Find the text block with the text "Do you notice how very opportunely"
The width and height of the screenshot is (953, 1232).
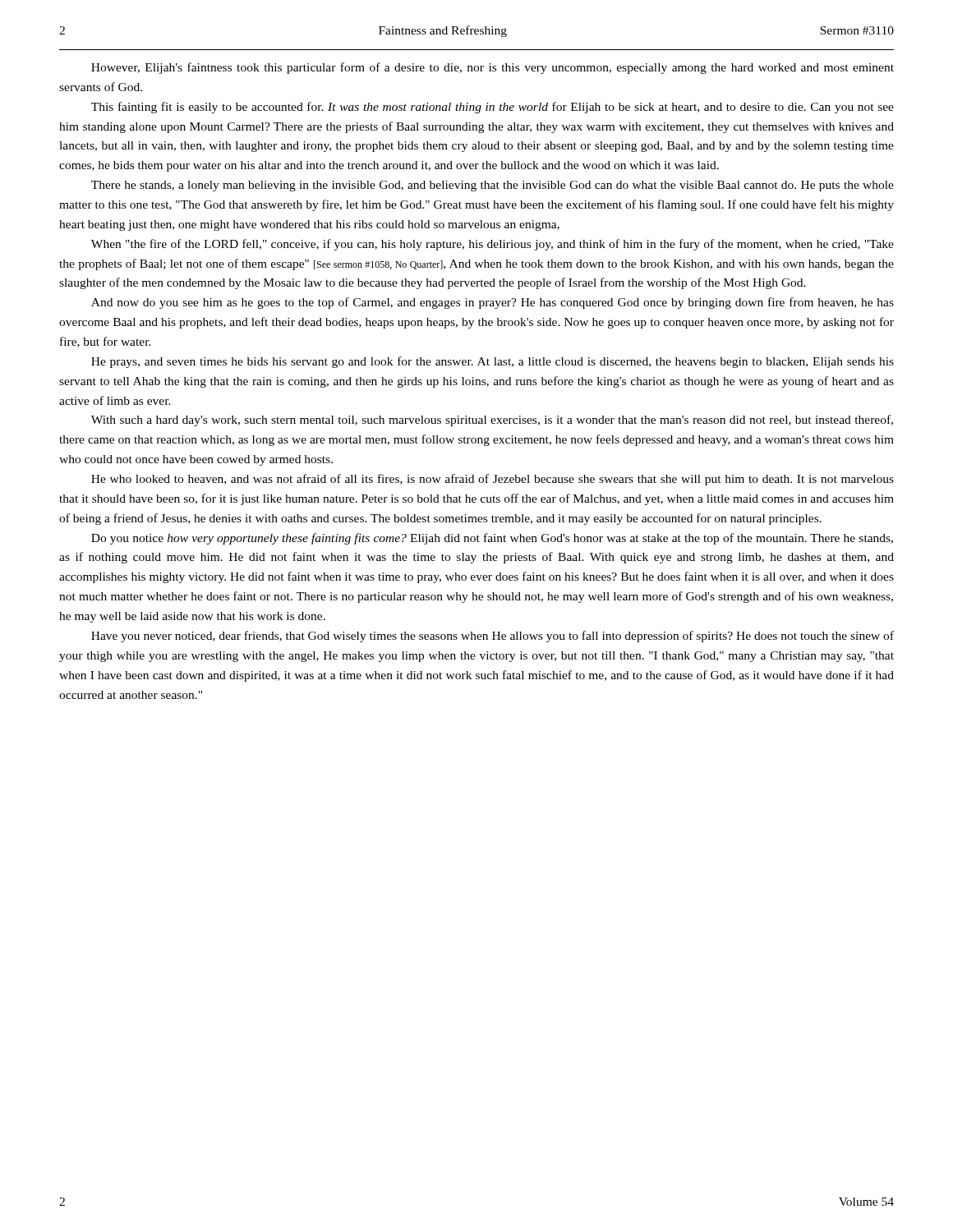click(x=476, y=577)
